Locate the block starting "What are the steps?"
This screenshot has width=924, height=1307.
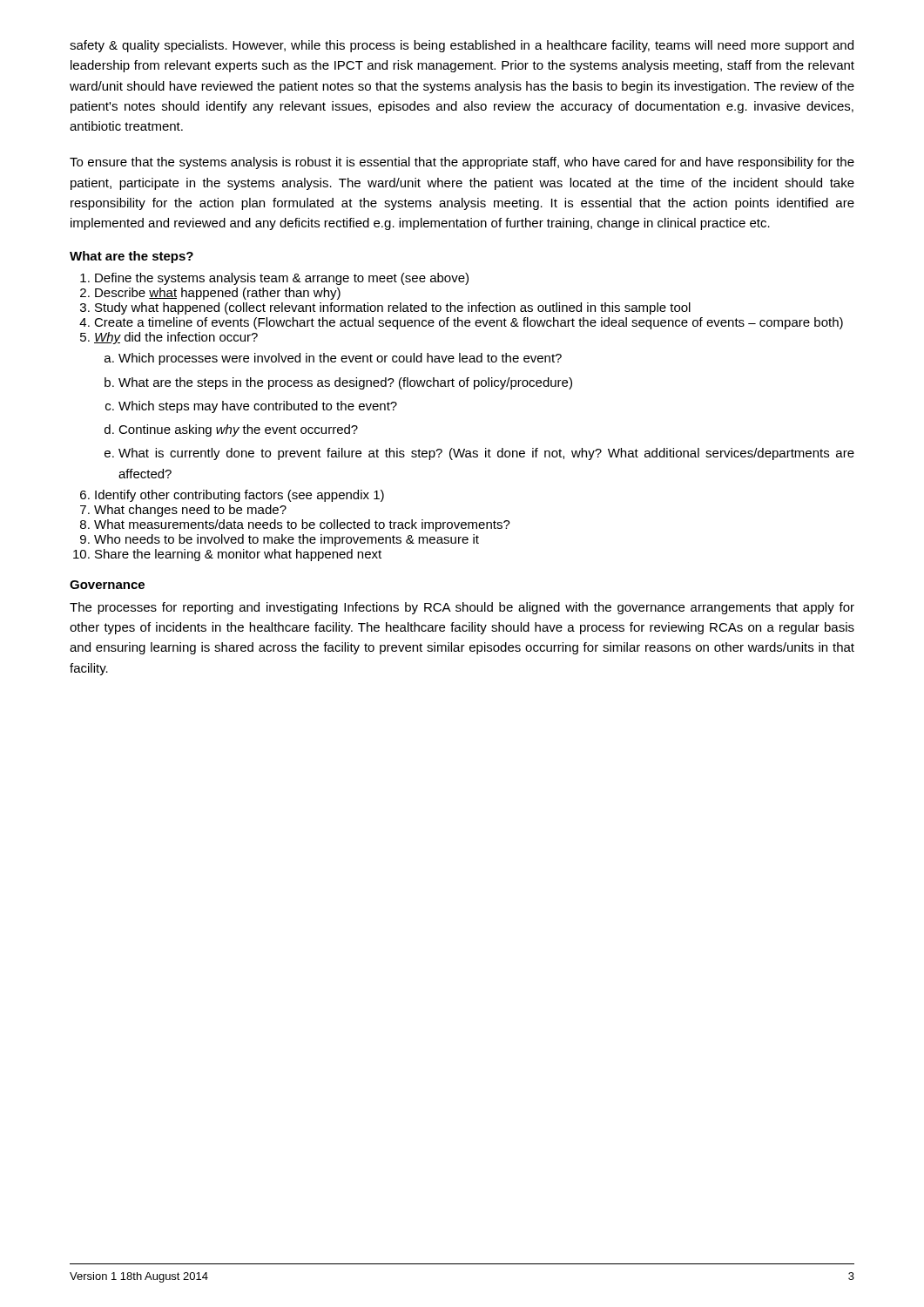click(x=132, y=256)
